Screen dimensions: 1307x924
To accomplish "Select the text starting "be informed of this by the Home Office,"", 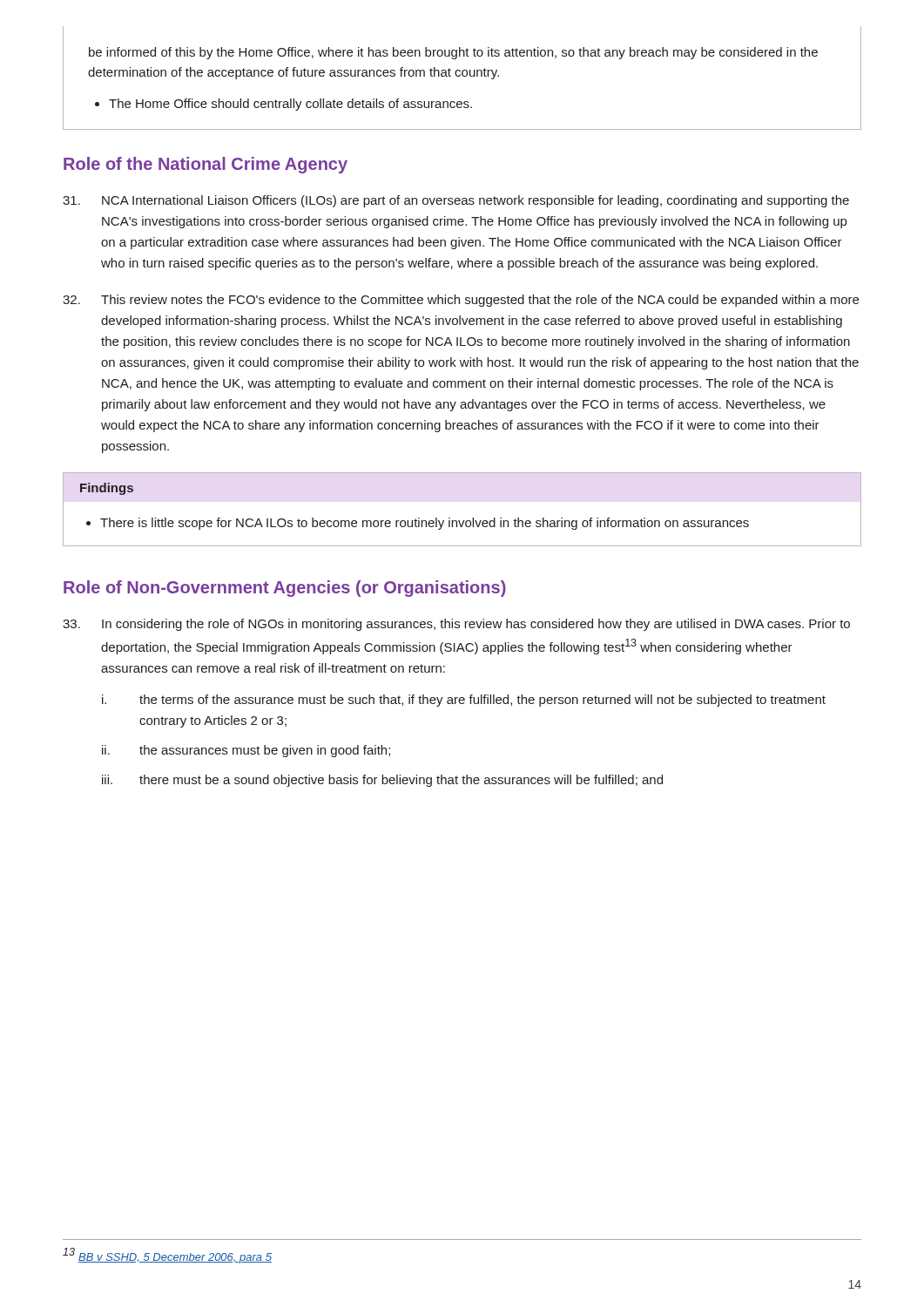I will point(462,77).
